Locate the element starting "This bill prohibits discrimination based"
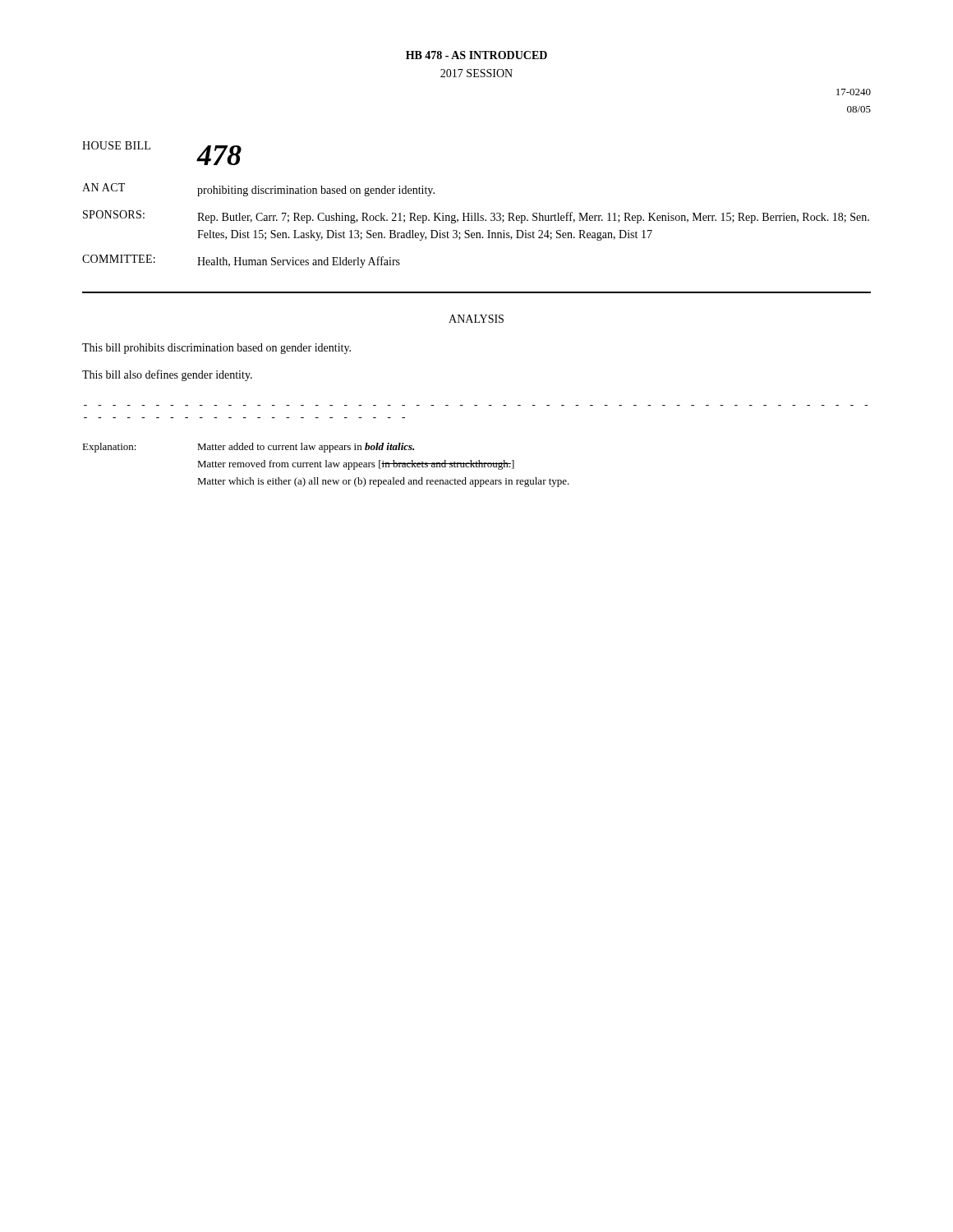953x1232 pixels. coord(217,348)
